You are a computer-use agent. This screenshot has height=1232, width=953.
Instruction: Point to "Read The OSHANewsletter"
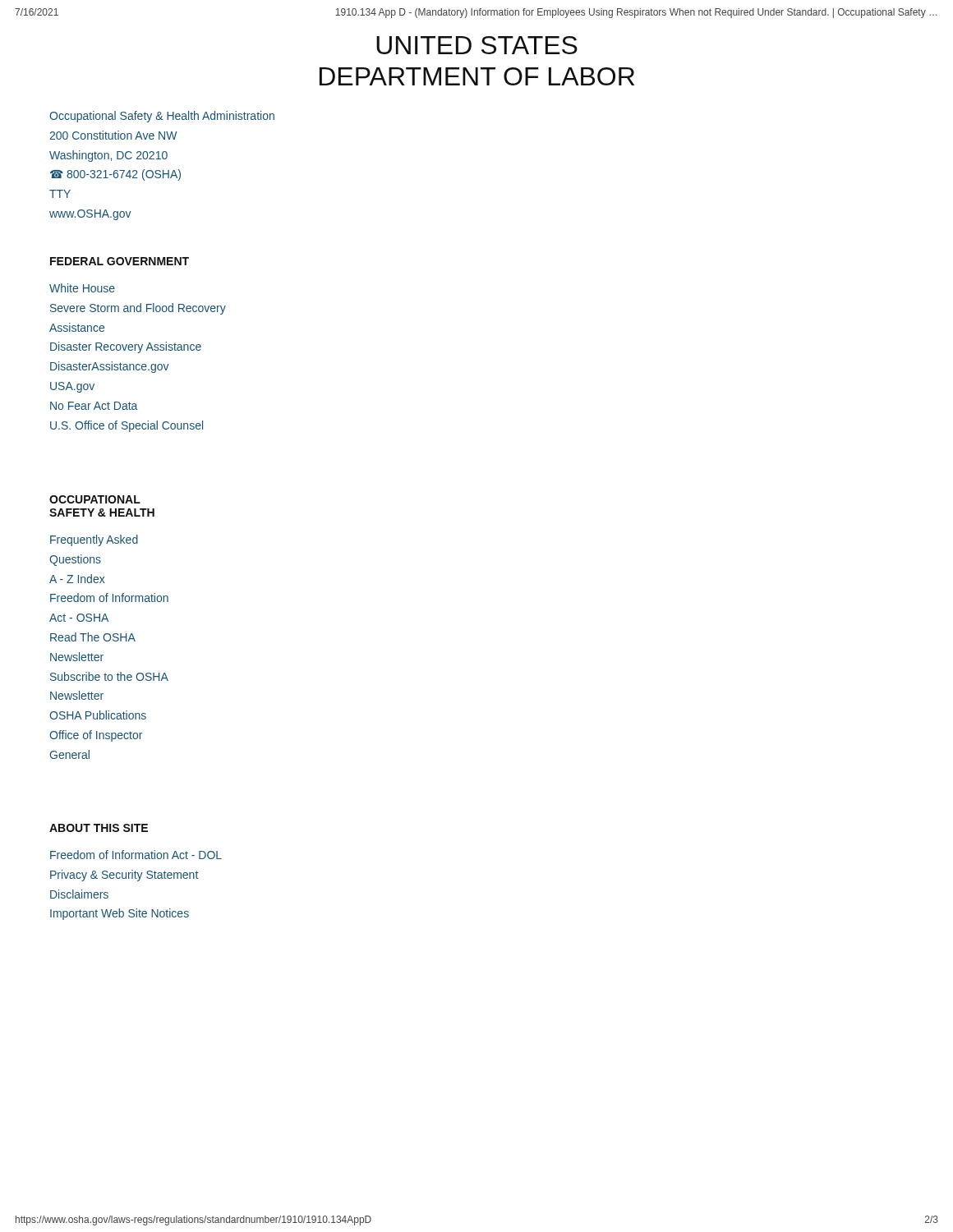pyautogui.click(x=92, y=647)
